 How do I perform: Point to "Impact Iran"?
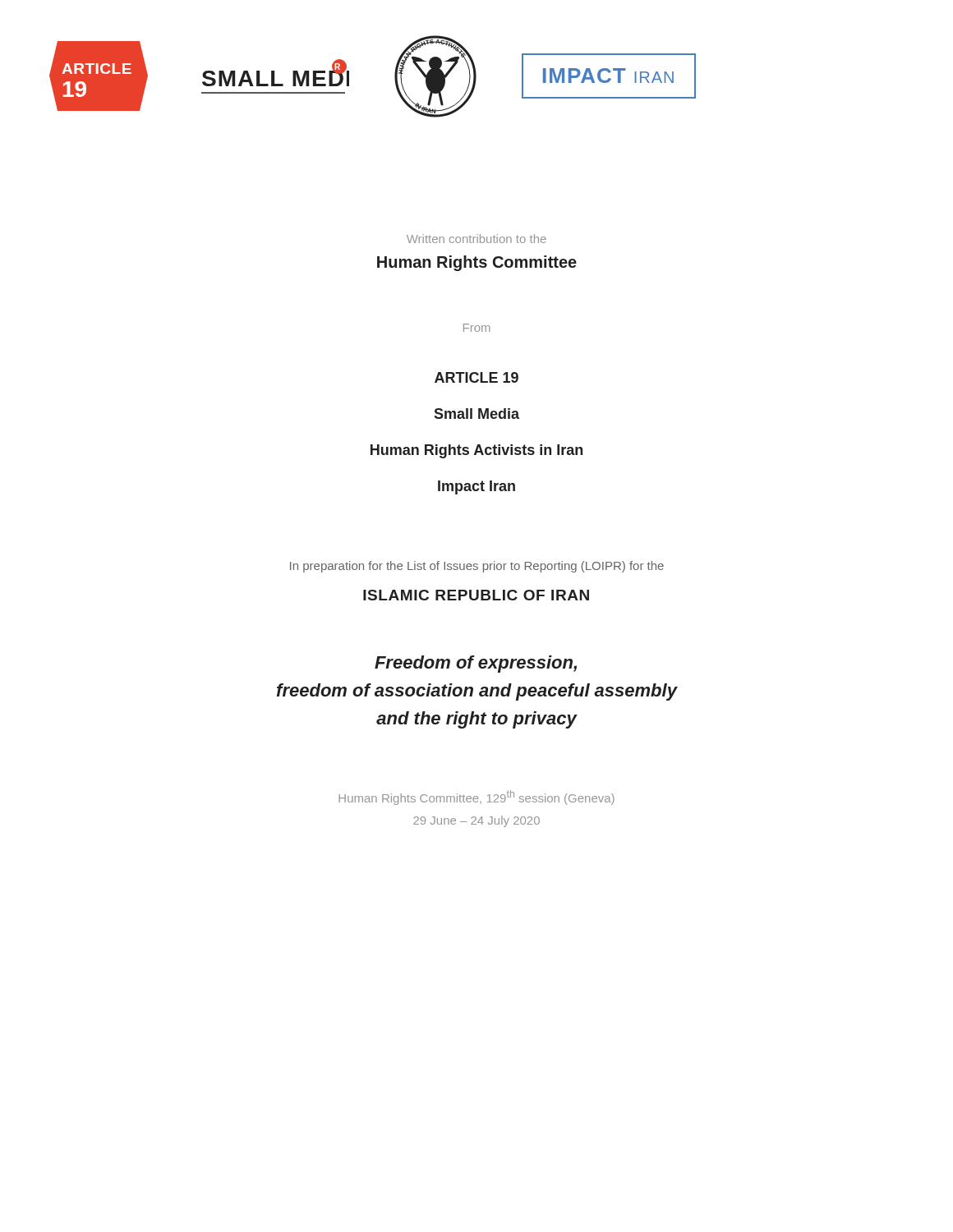point(476,486)
